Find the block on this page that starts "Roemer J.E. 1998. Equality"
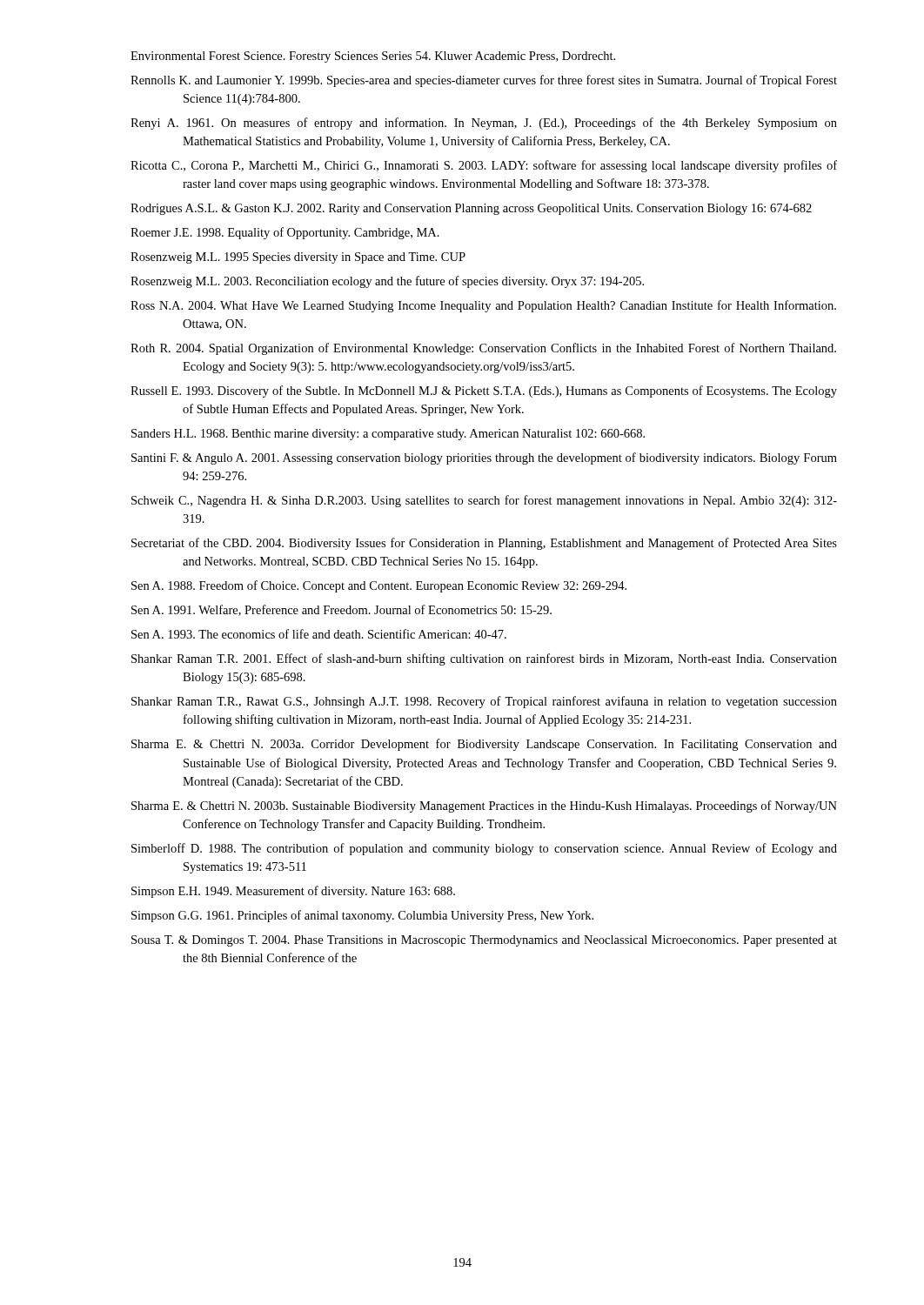The height and width of the screenshot is (1305, 924). tap(285, 232)
